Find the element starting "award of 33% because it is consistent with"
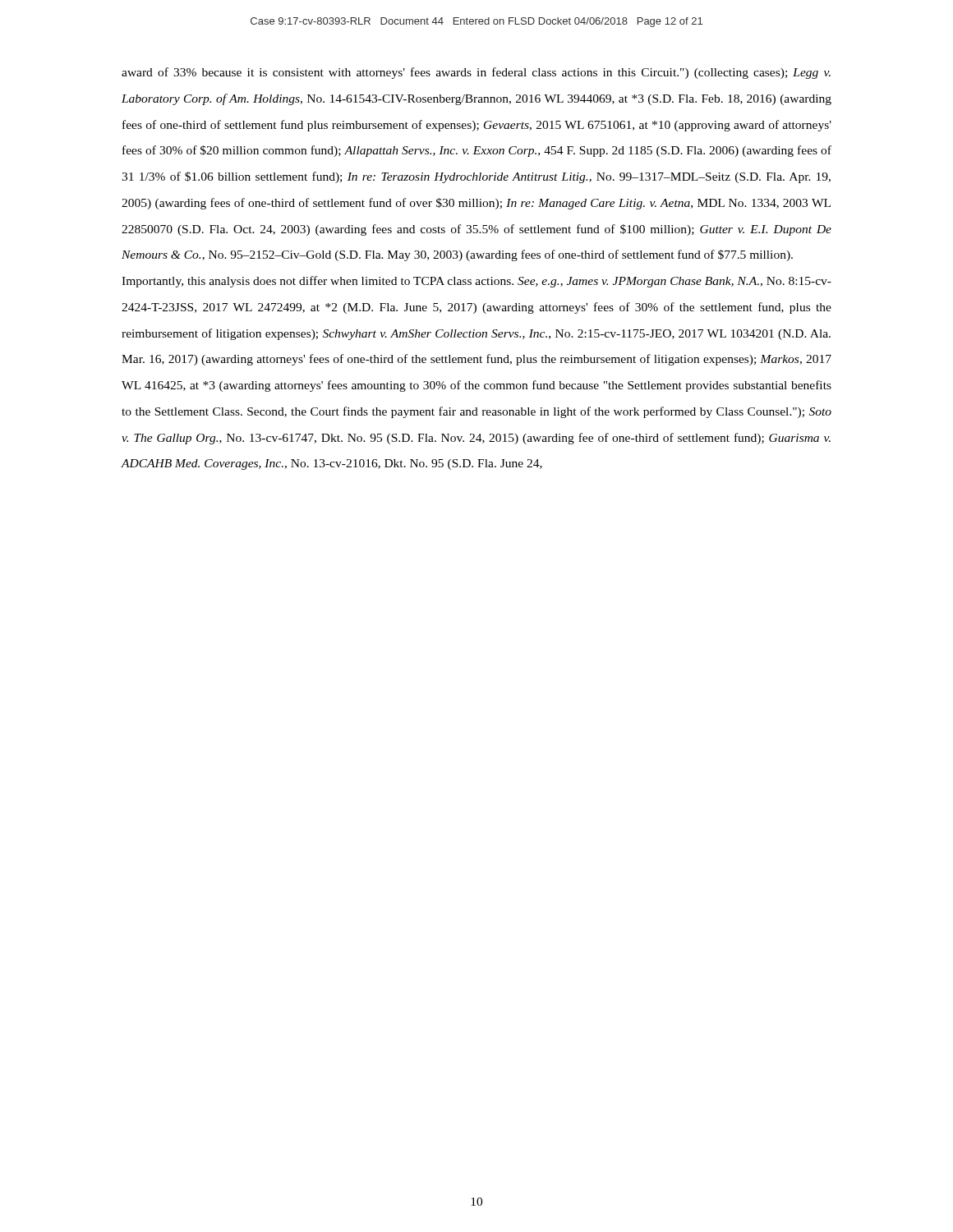953x1232 pixels. (476, 163)
